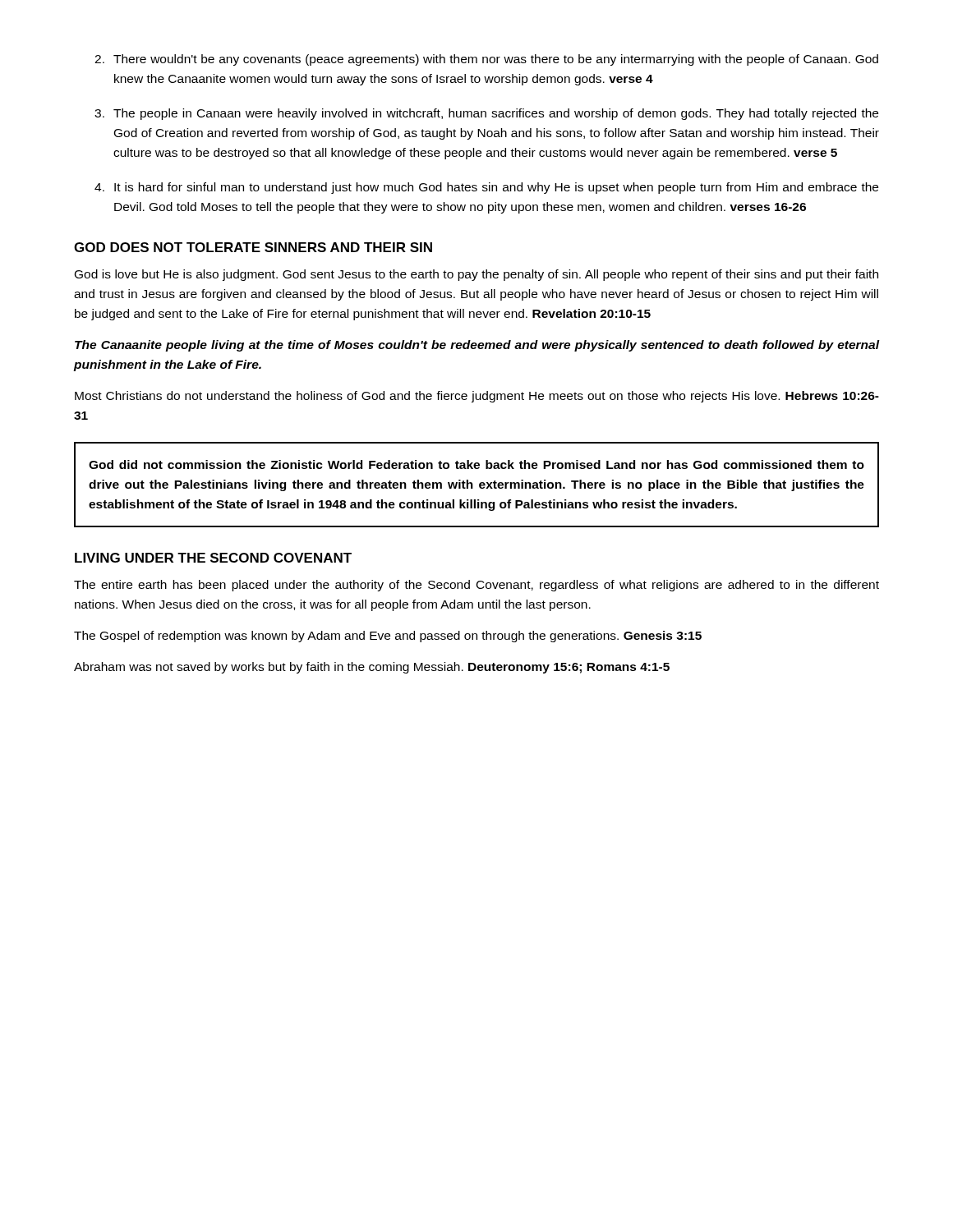
Task: Select the passage starting "God is love"
Action: (476, 294)
